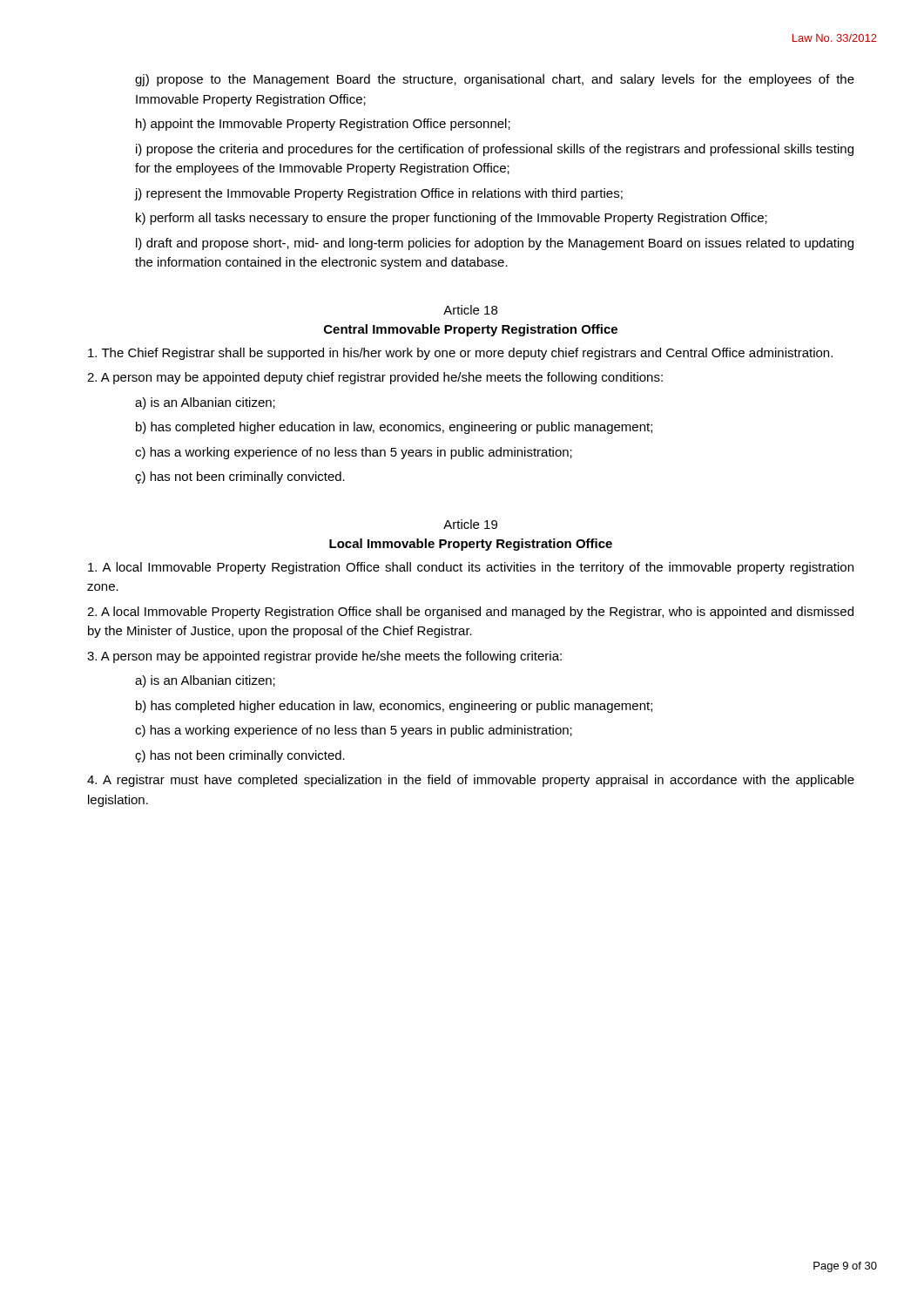Point to the text starting "A local Immovable Property Registration Office shall conduct"
Viewport: 924px width, 1307px height.
pos(471,576)
